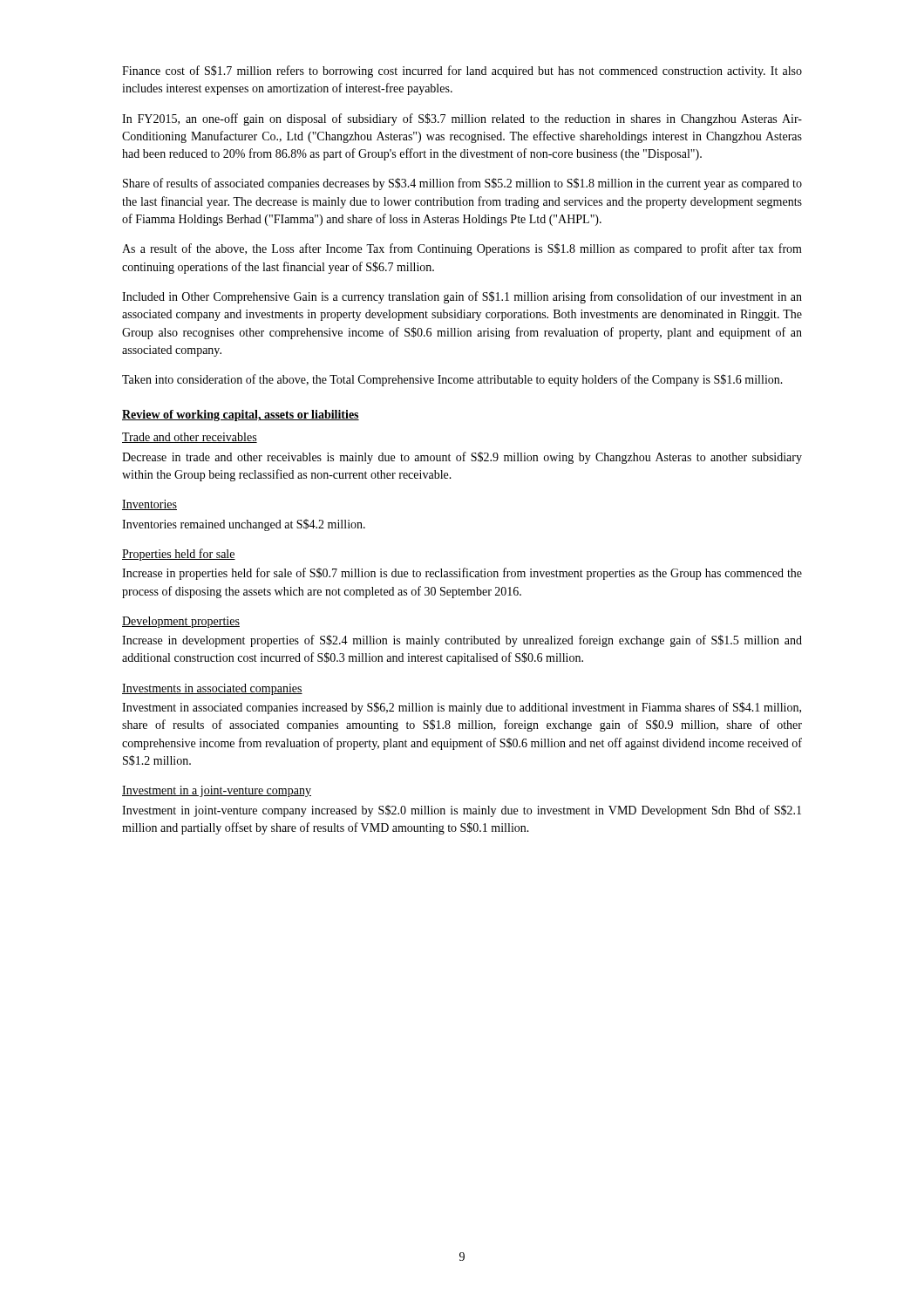This screenshot has height=1308, width=924.
Task: Find the text that reads "Trade and other receivables"
Action: 189,438
